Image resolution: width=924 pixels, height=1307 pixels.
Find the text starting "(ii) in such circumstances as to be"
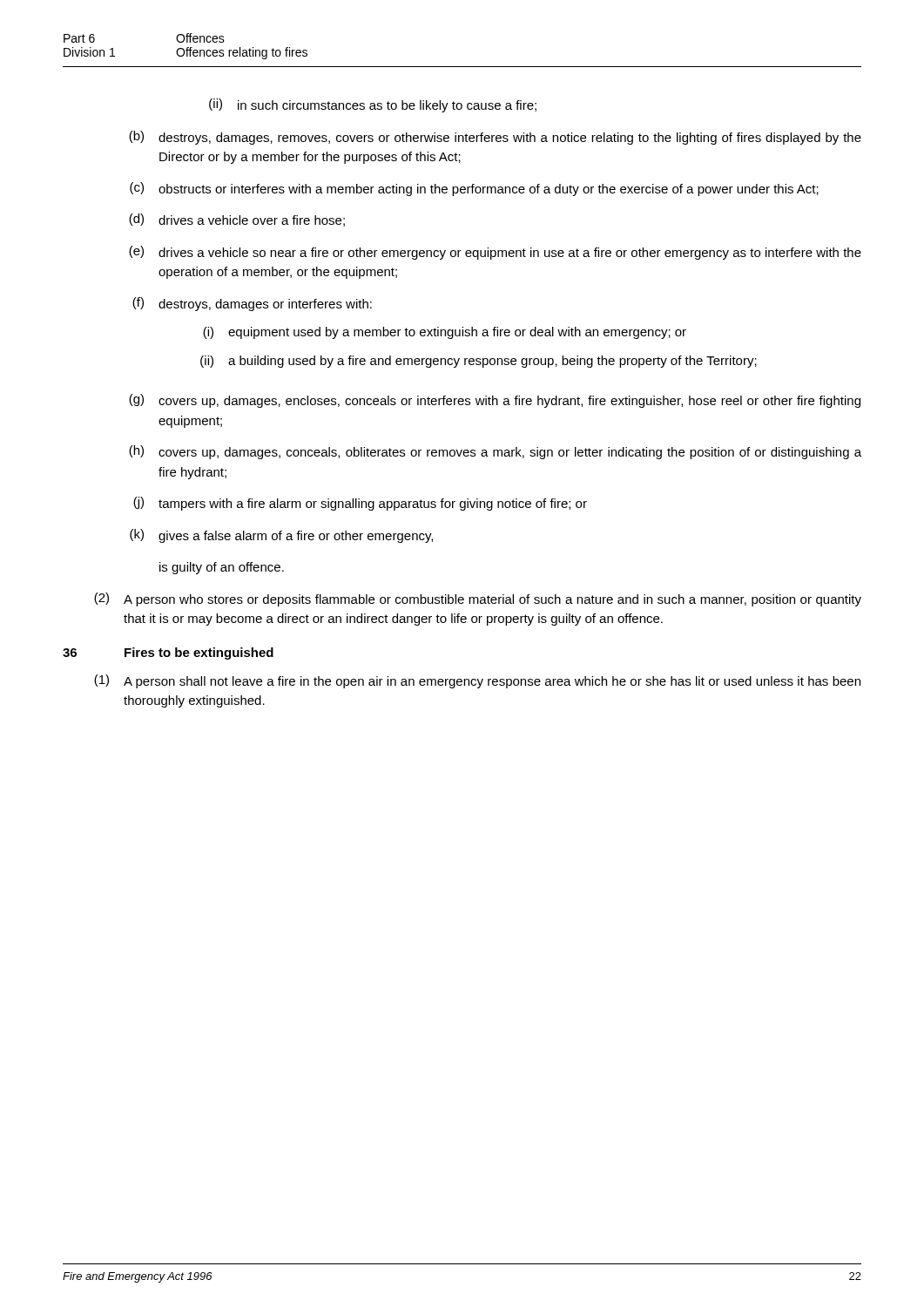(462, 106)
